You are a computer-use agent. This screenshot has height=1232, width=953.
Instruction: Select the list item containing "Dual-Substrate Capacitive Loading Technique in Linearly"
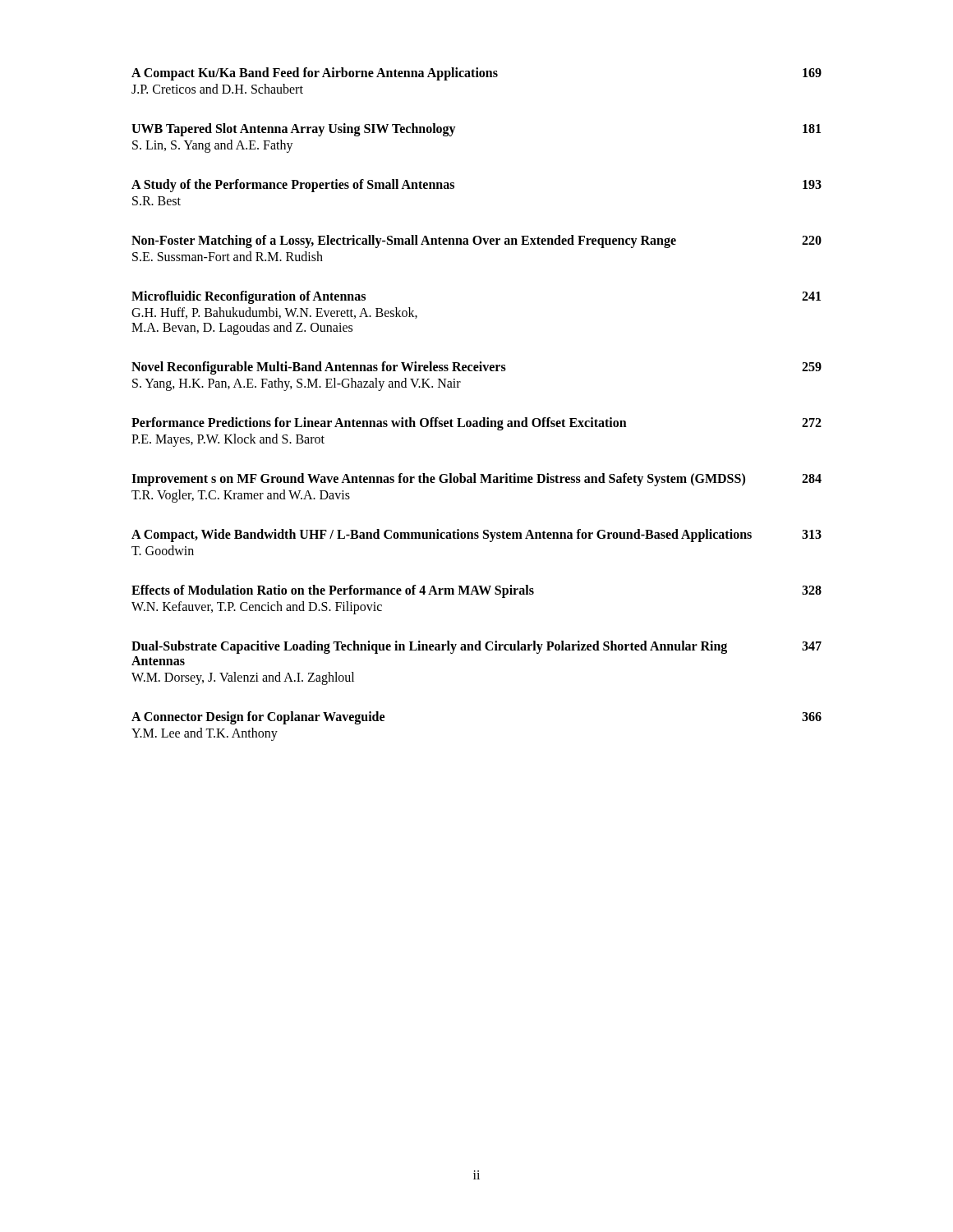tap(476, 647)
